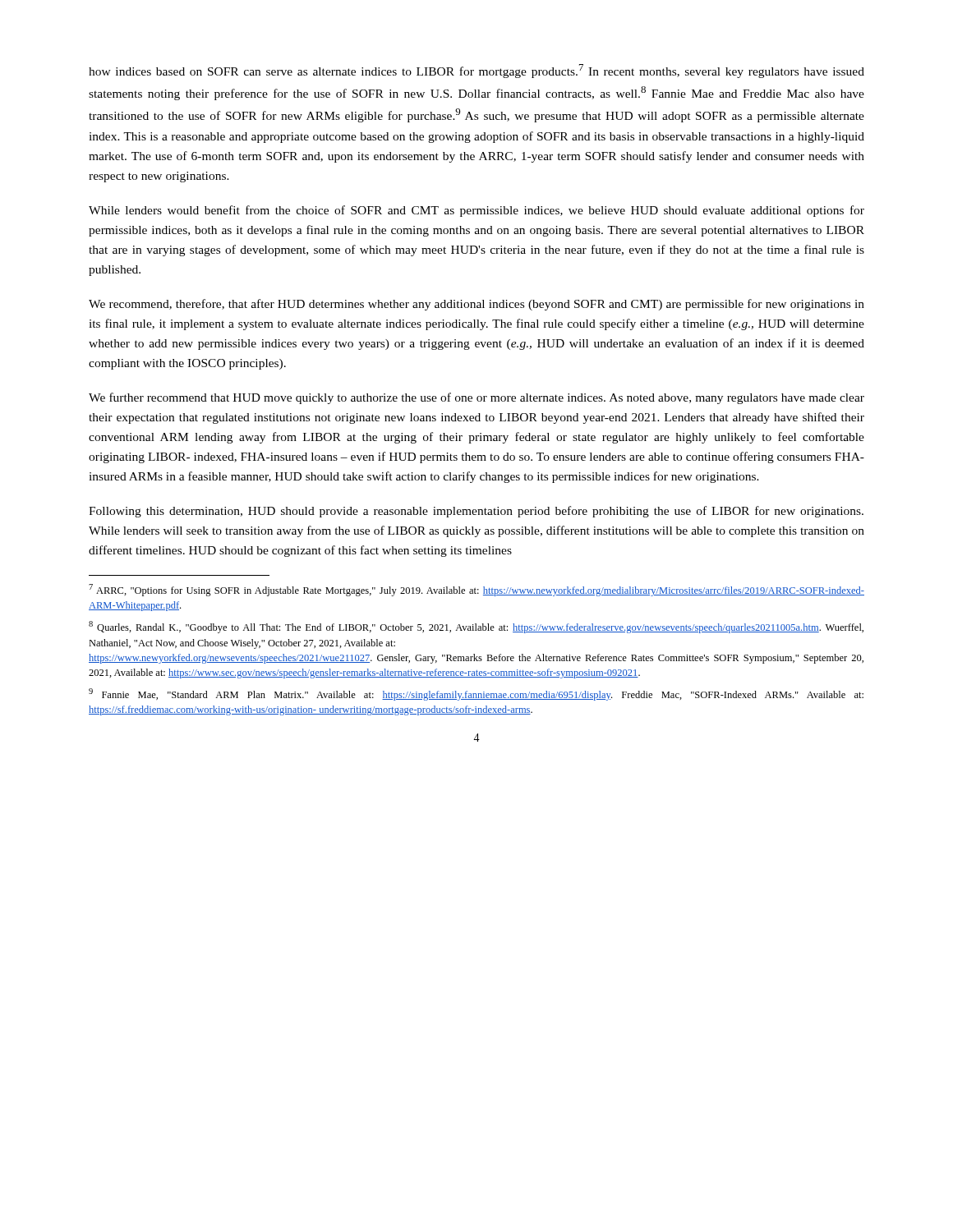The image size is (953, 1232).
Task: Navigate to the passage starting "Following this determination, HUD"
Action: coord(476,530)
